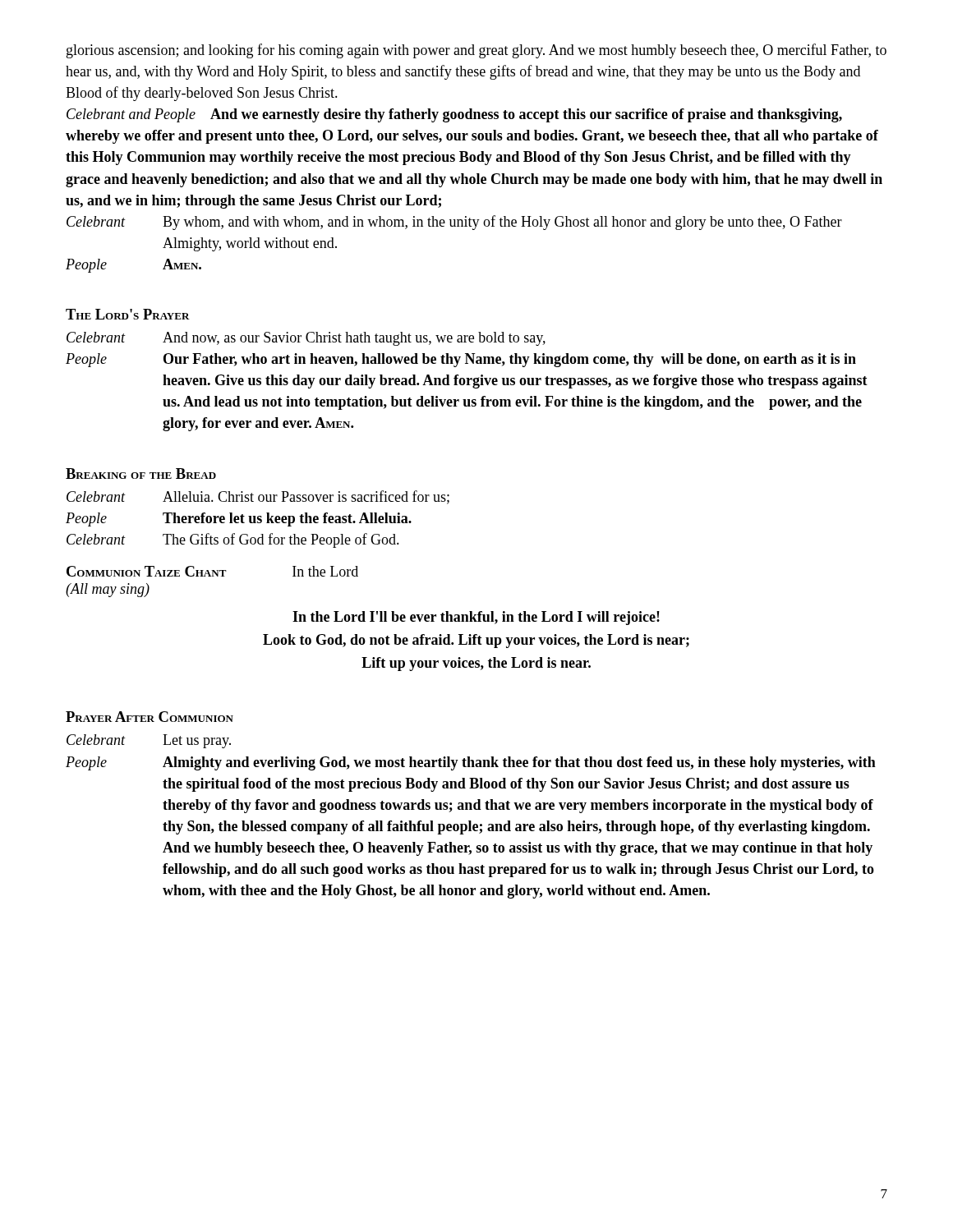Image resolution: width=953 pixels, height=1232 pixels.
Task: Select the text block starting "glorious ascension; and"
Action: tap(476, 72)
